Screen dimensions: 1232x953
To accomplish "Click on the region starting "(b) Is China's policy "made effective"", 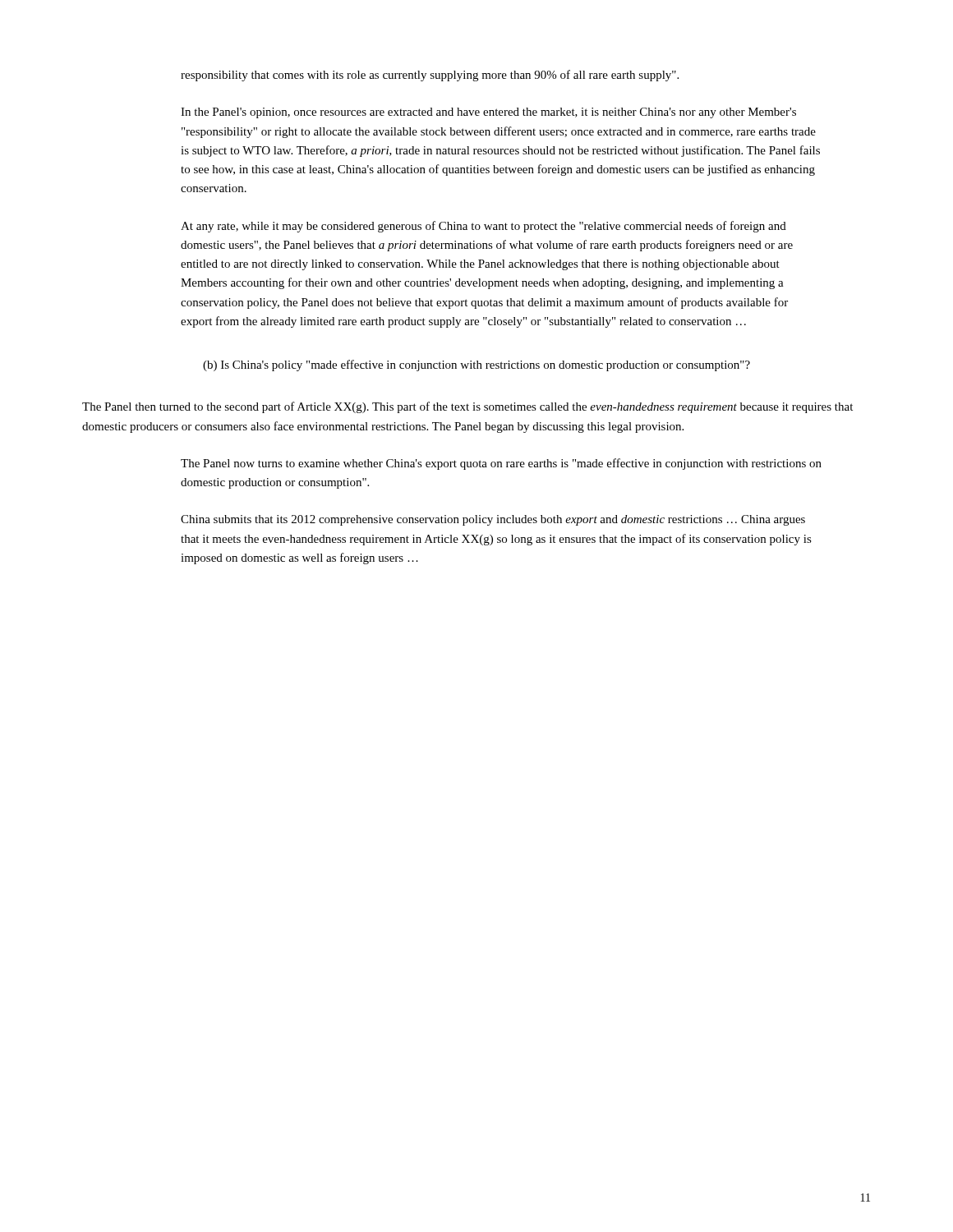I will coord(476,365).
